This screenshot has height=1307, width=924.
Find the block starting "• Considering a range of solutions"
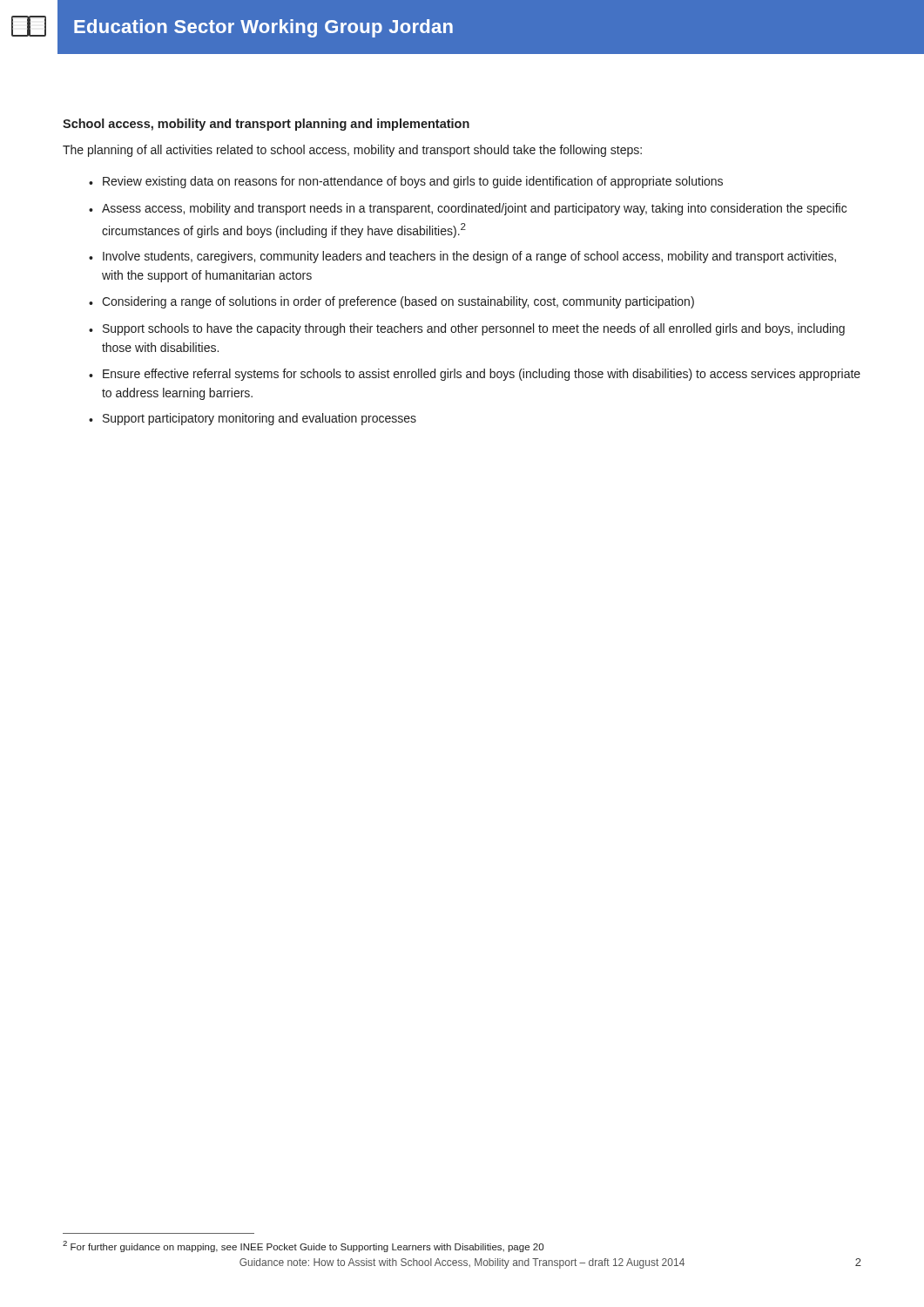(x=392, y=303)
